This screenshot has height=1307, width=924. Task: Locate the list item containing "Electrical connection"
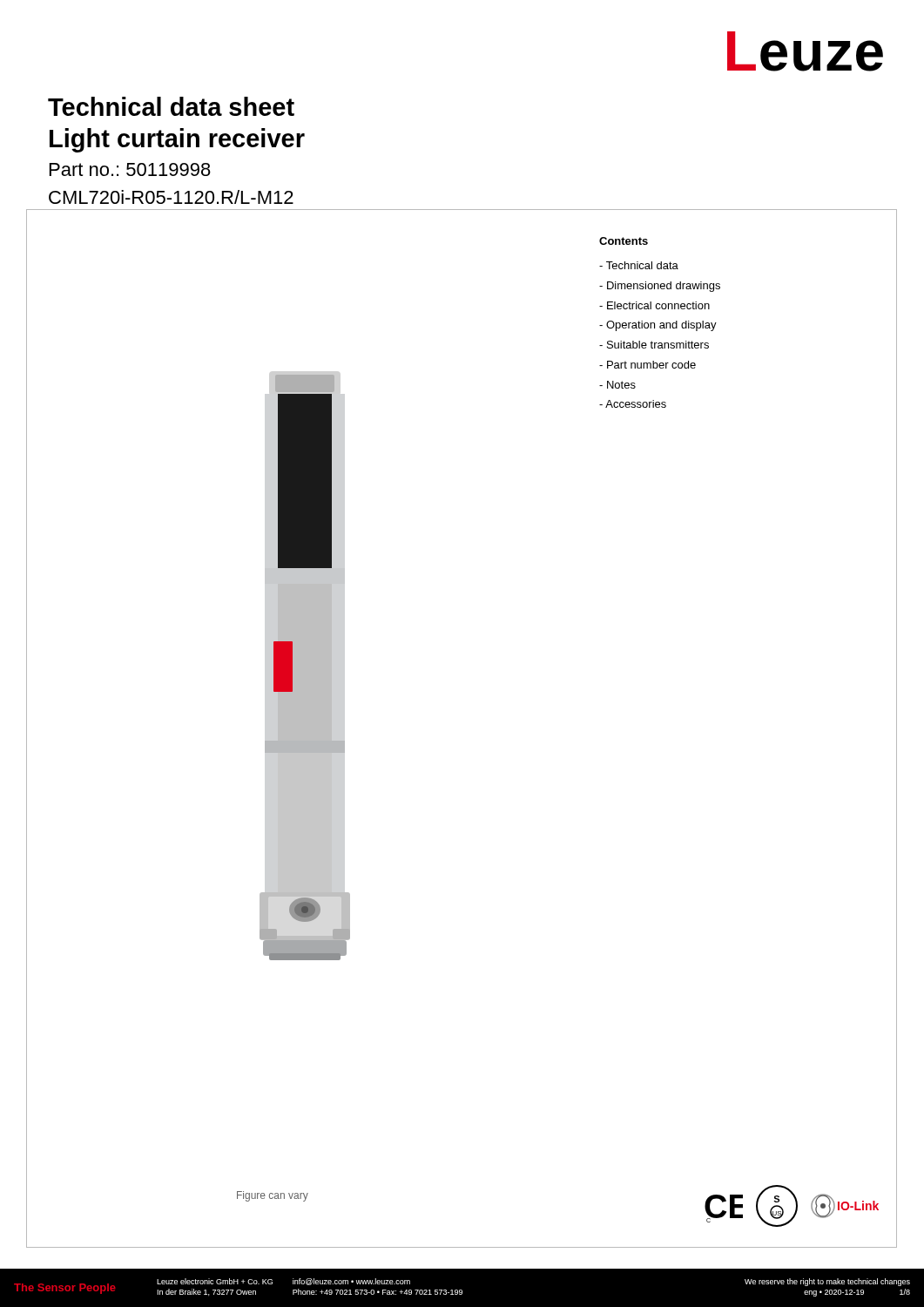click(655, 305)
